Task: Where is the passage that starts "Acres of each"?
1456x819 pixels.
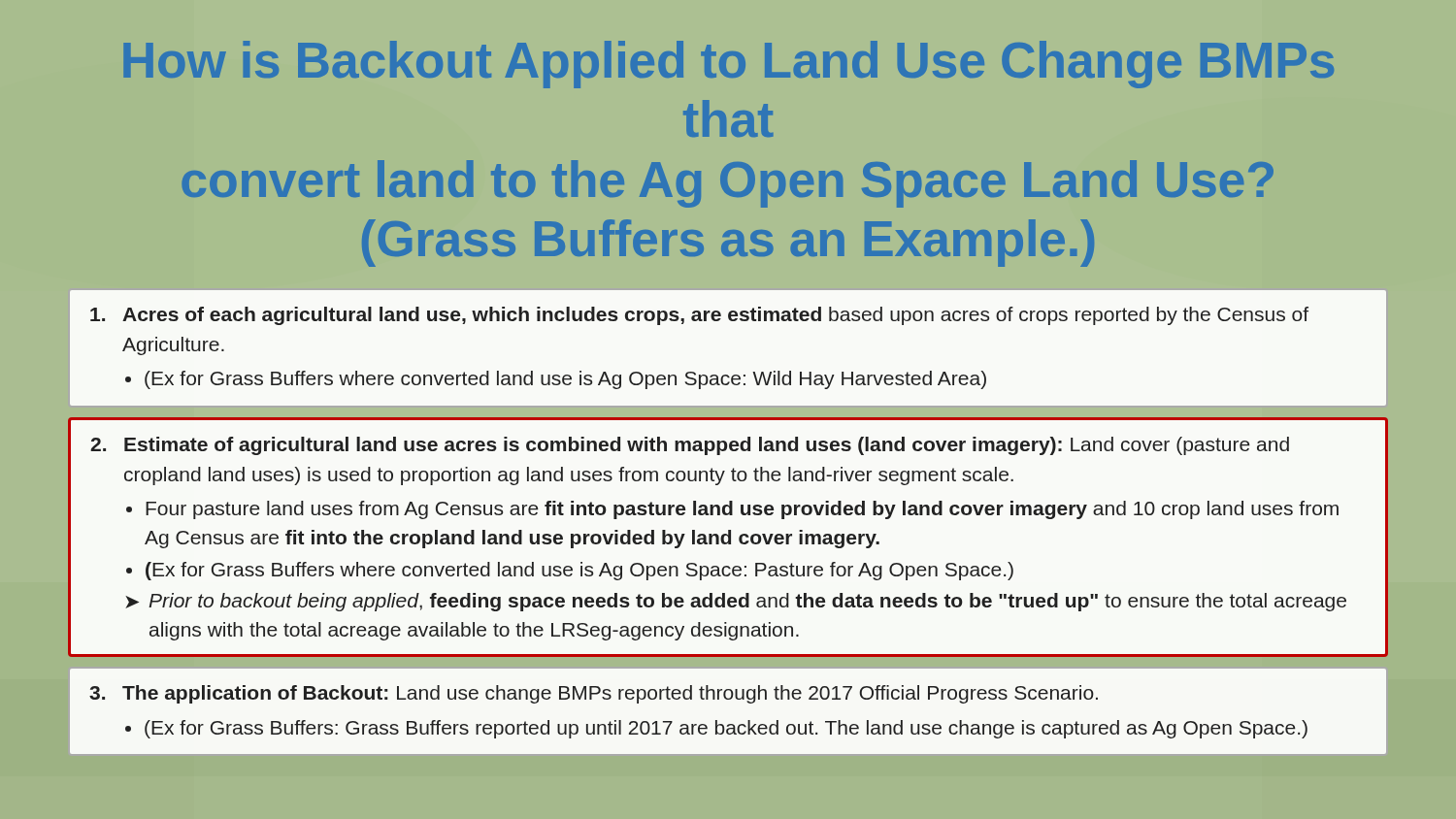Action: click(x=699, y=316)
